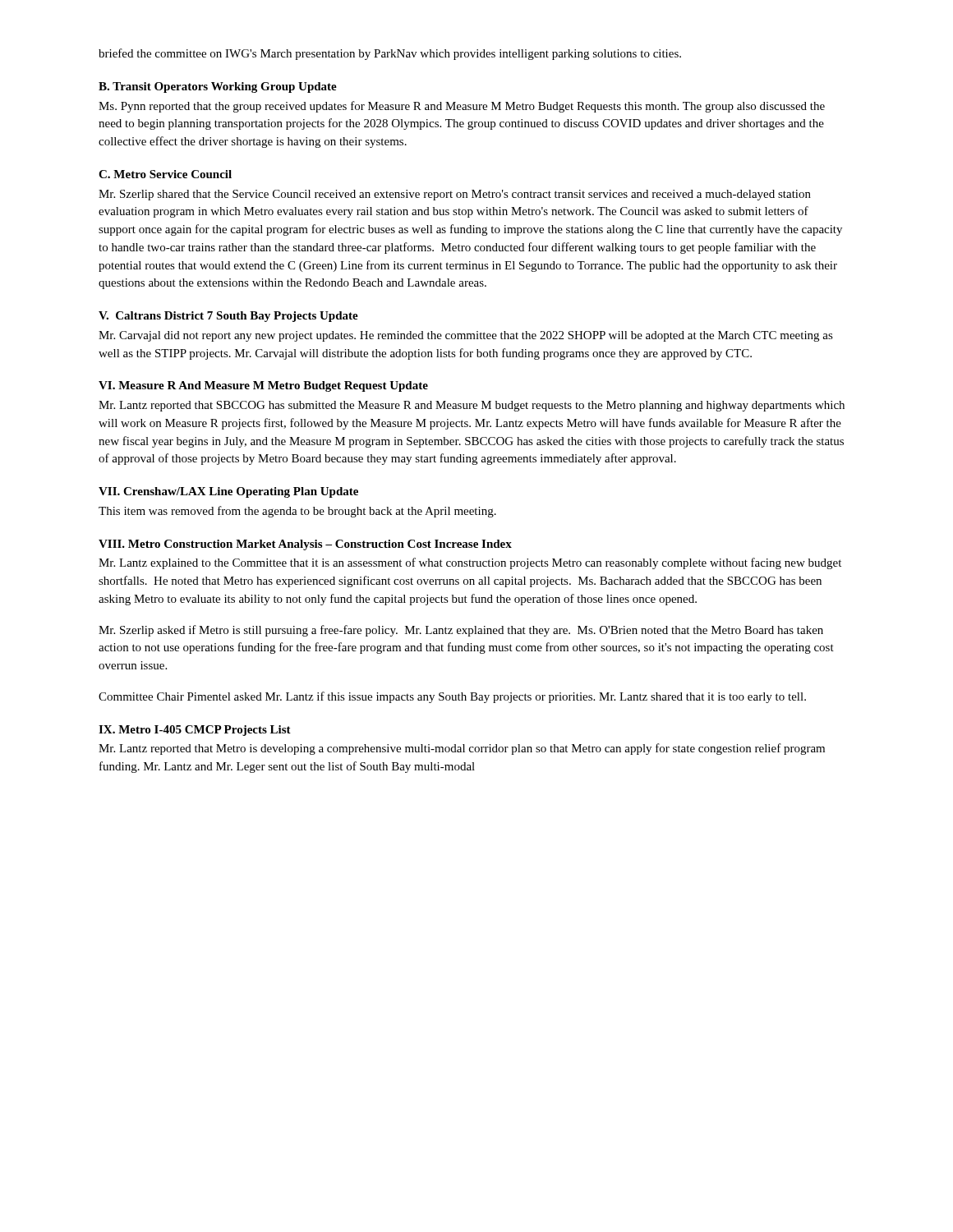Locate the section header containing "VIII. Metro Construction"

pyautogui.click(x=305, y=543)
